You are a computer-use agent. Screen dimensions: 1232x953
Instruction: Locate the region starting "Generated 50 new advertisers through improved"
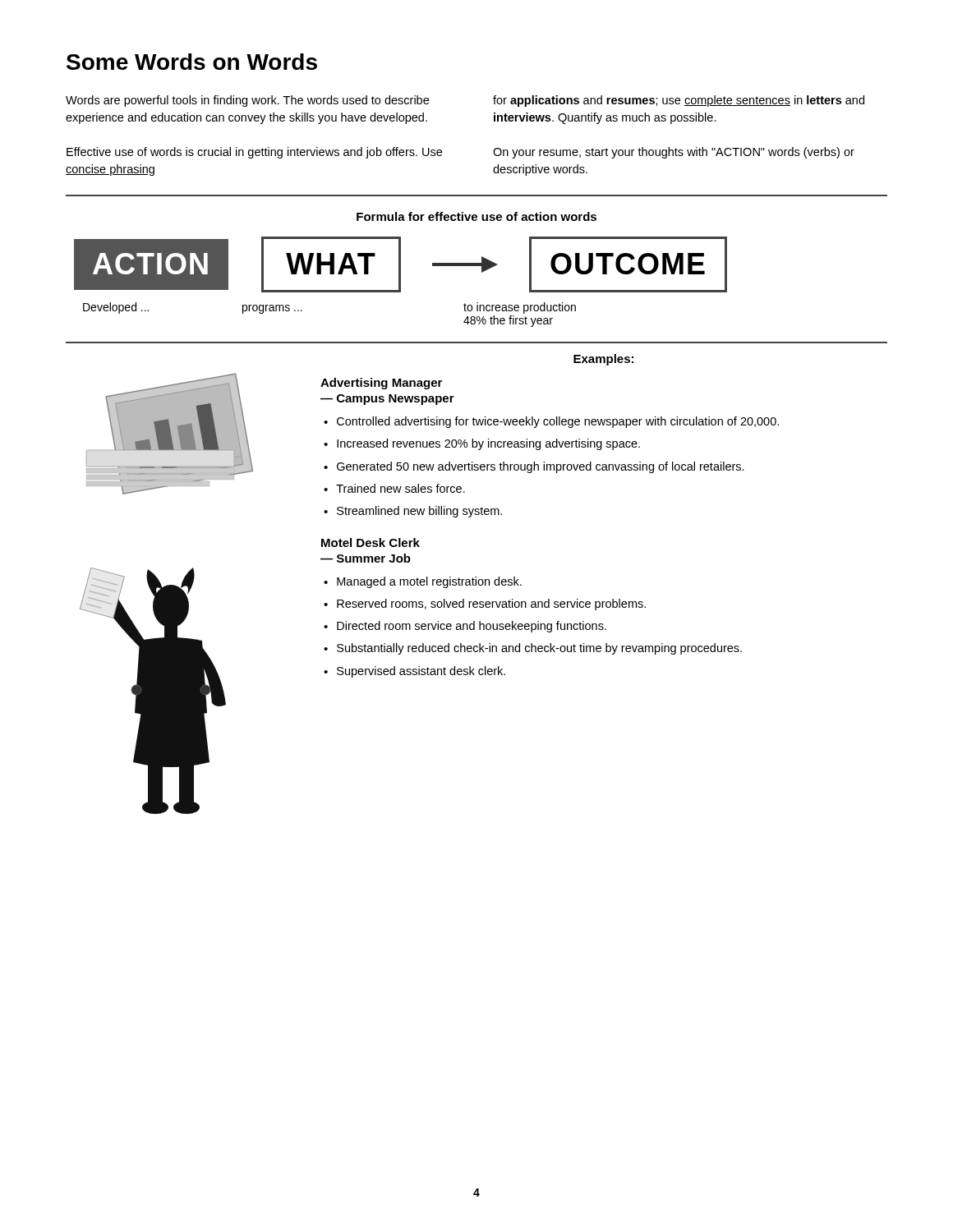pos(540,466)
